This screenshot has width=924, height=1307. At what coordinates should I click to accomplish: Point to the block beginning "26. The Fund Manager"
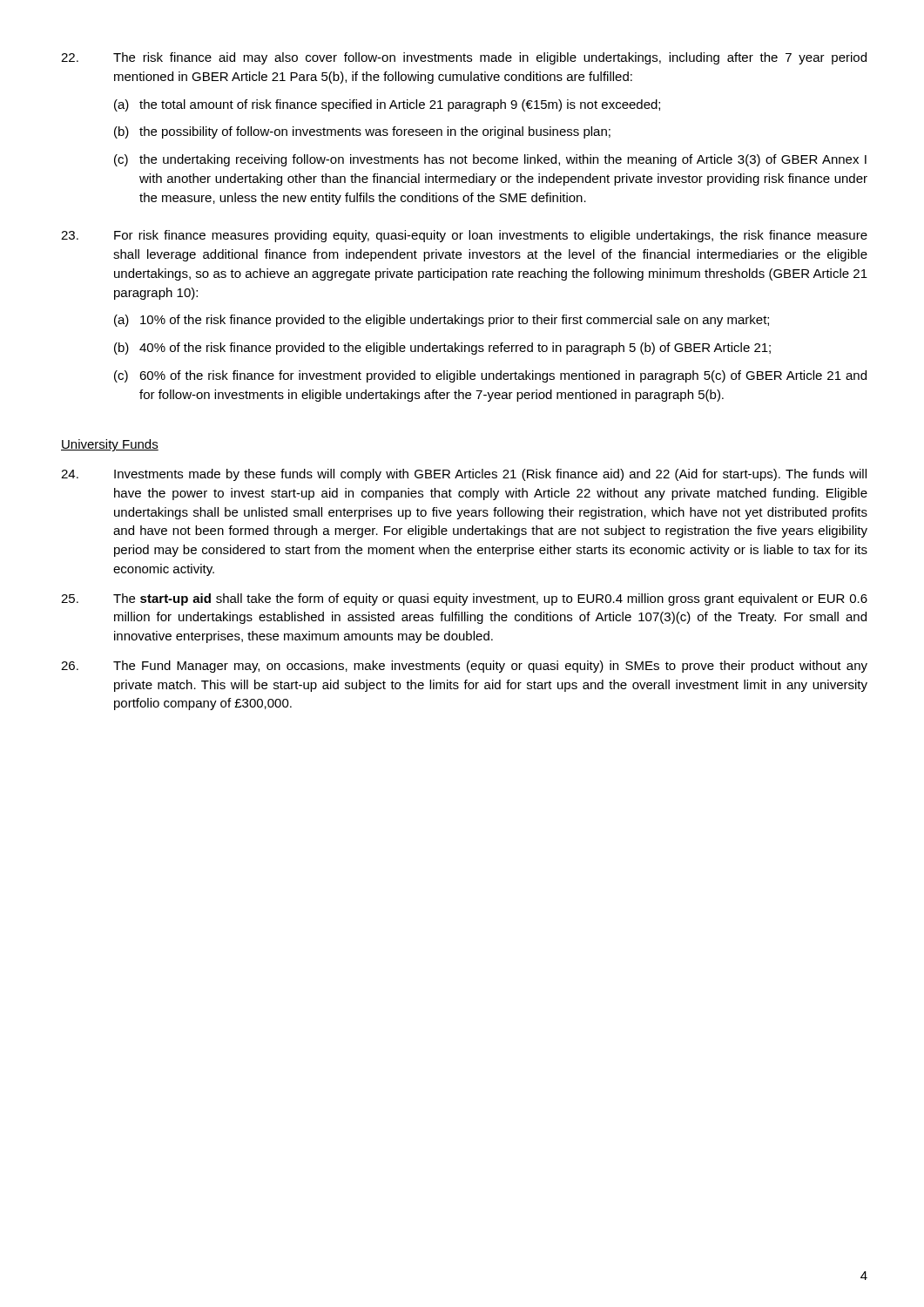(464, 684)
